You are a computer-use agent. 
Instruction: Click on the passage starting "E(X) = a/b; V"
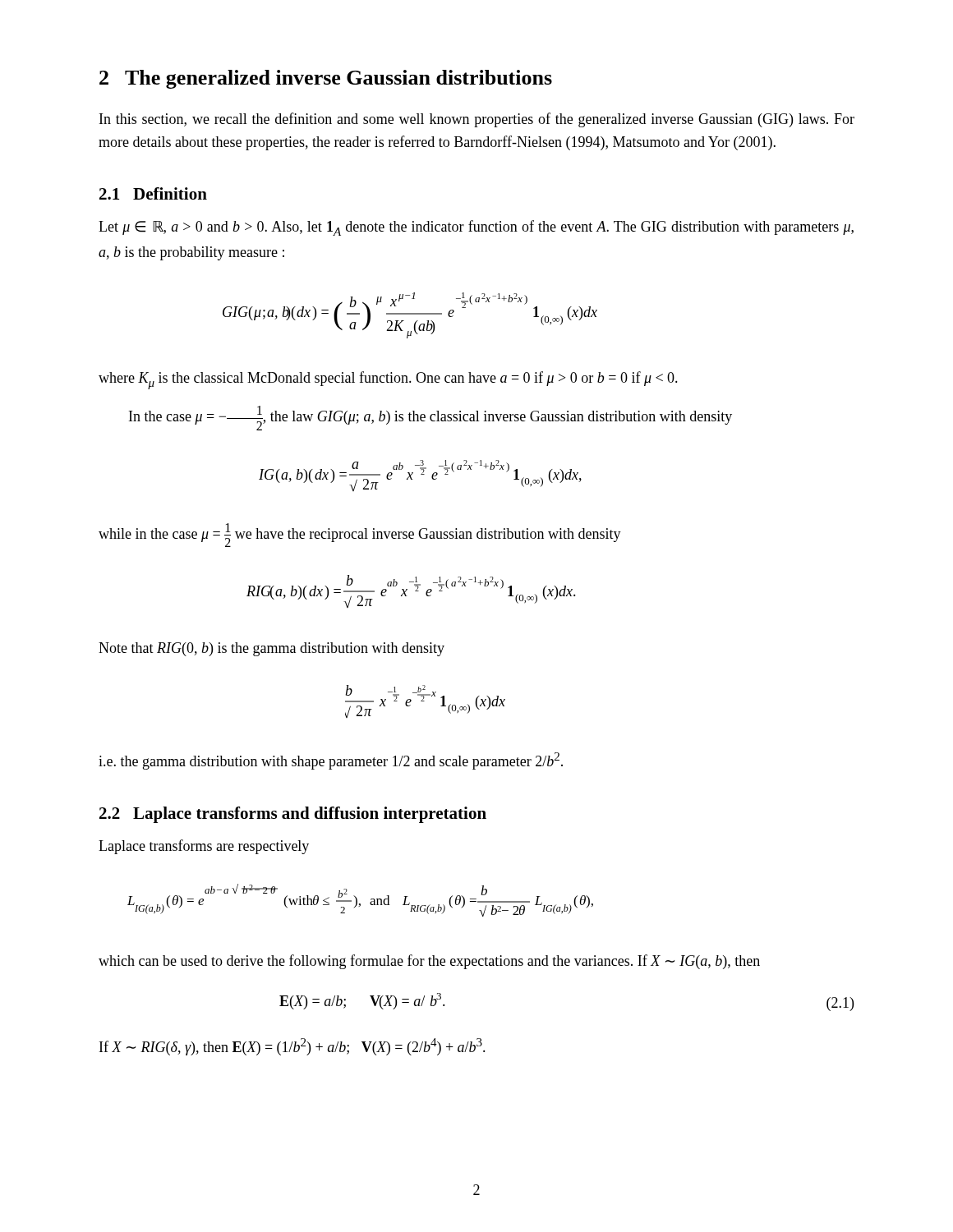pos(299,1002)
